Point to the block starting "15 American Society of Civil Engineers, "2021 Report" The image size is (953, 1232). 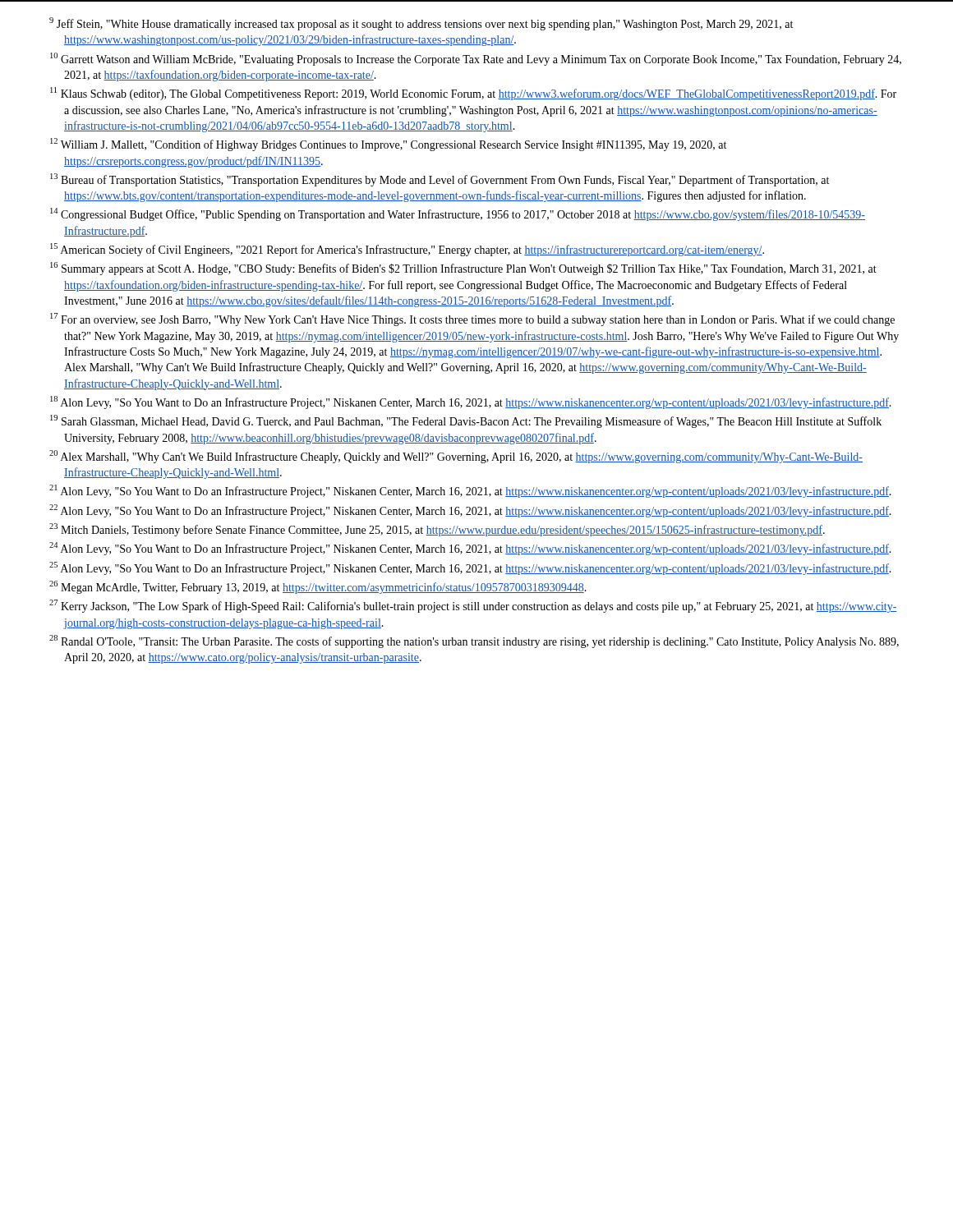click(407, 249)
